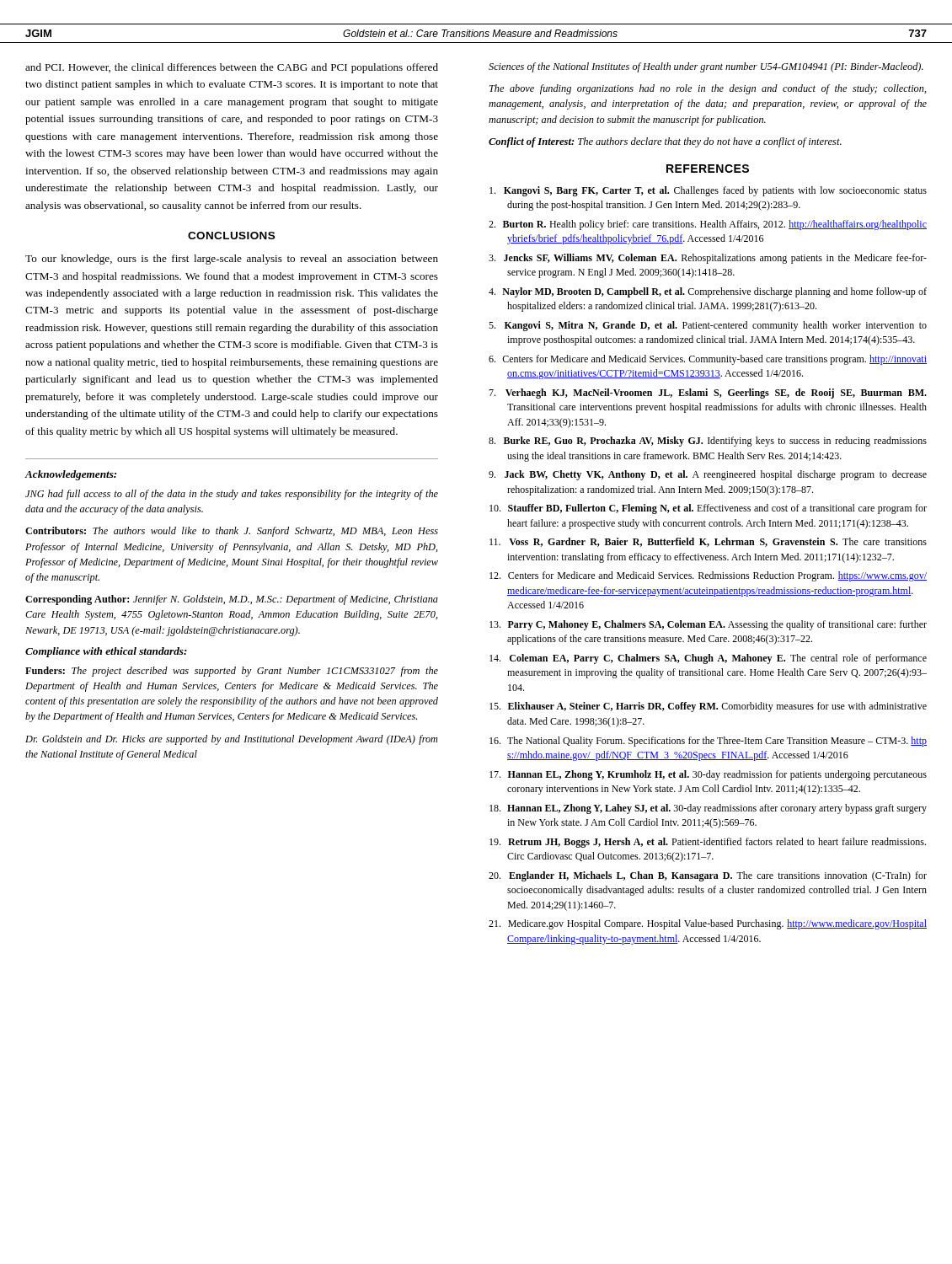The height and width of the screenshot is (1264, 952).
Task: Find the list item that says "18. Hannan EL, Zhong Y, Lahey"
Action: 708,815
